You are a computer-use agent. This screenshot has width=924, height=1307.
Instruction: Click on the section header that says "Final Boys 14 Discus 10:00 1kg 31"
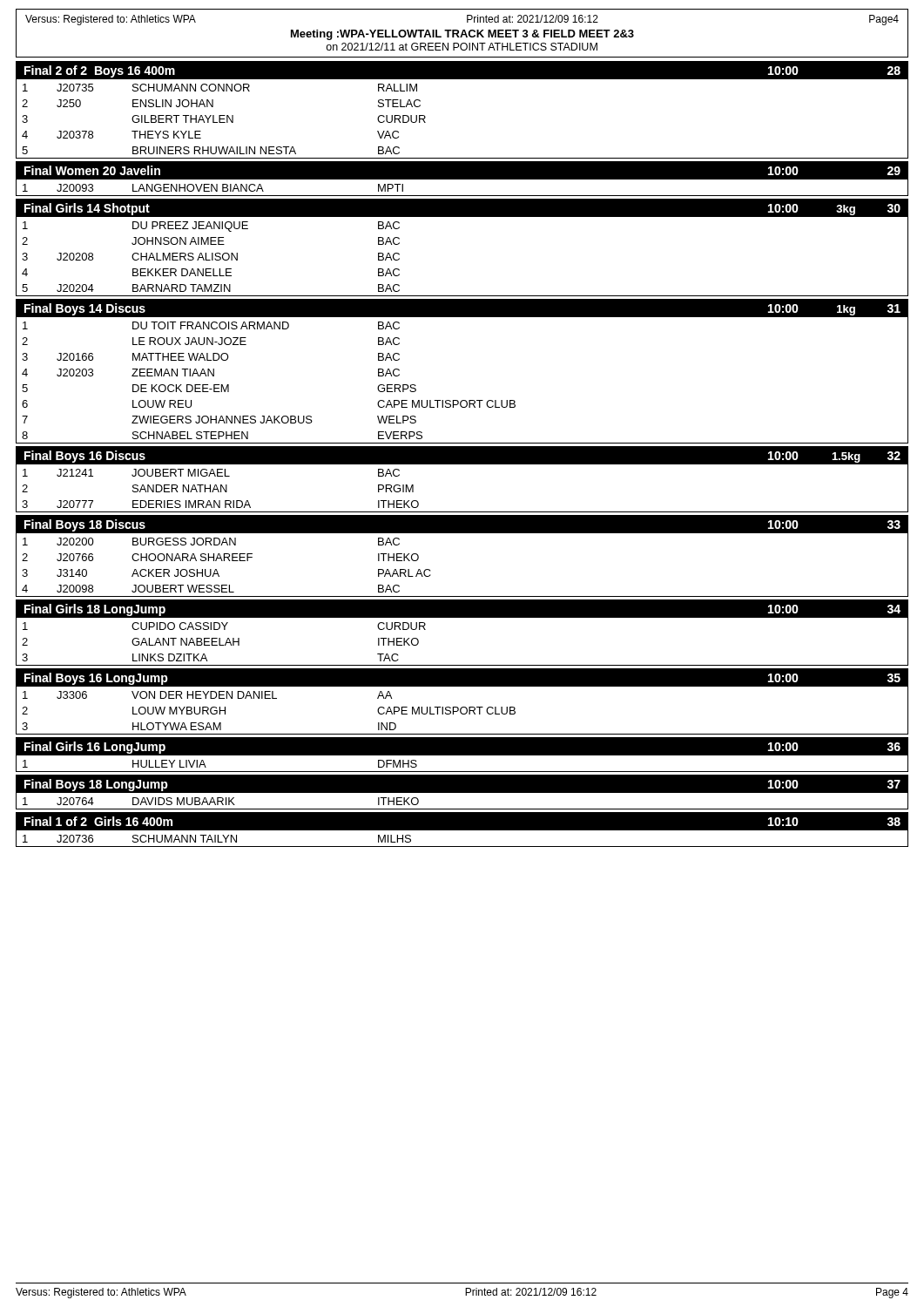[x=462, y=308]
